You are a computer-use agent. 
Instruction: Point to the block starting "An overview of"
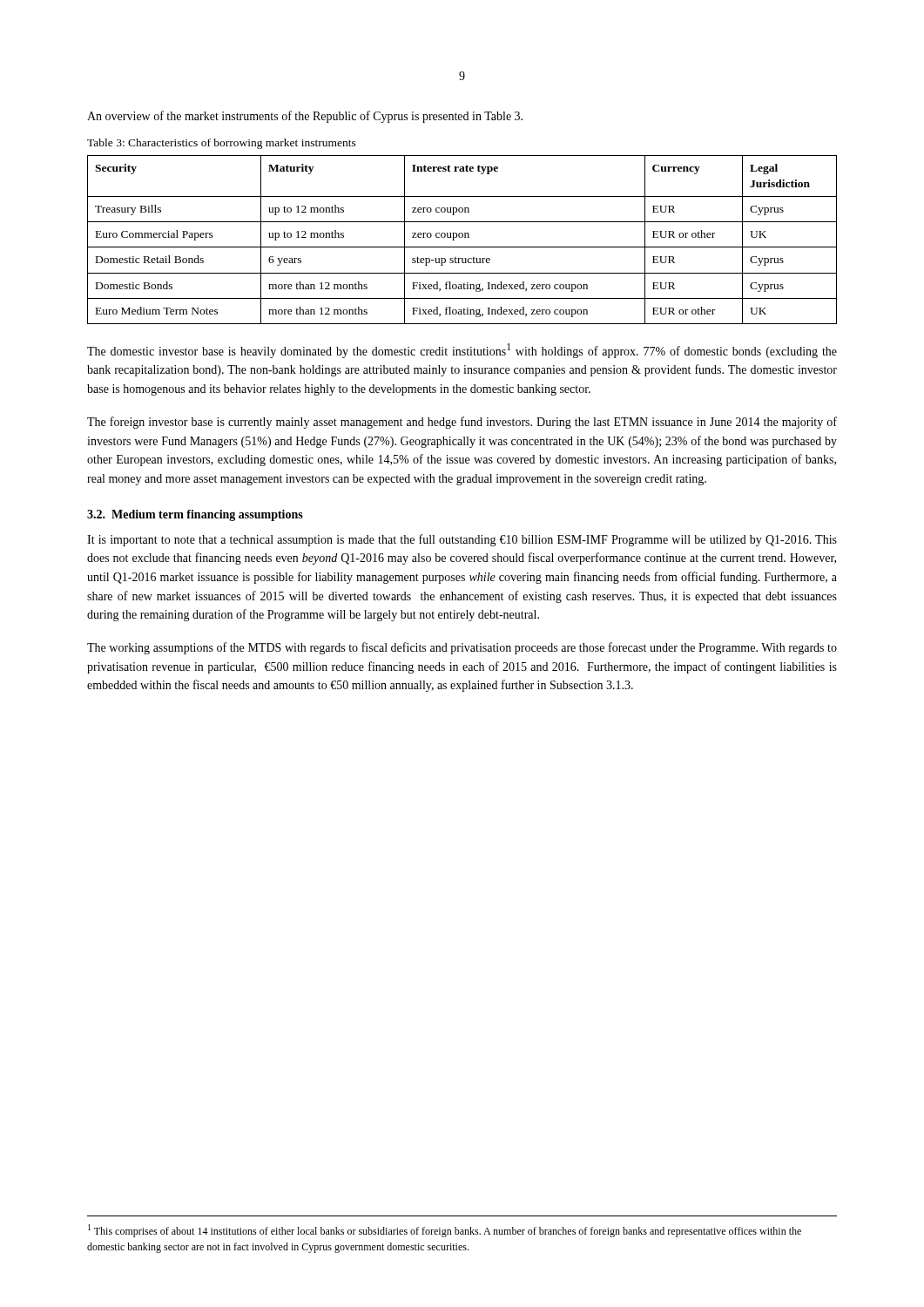[305, 116]
